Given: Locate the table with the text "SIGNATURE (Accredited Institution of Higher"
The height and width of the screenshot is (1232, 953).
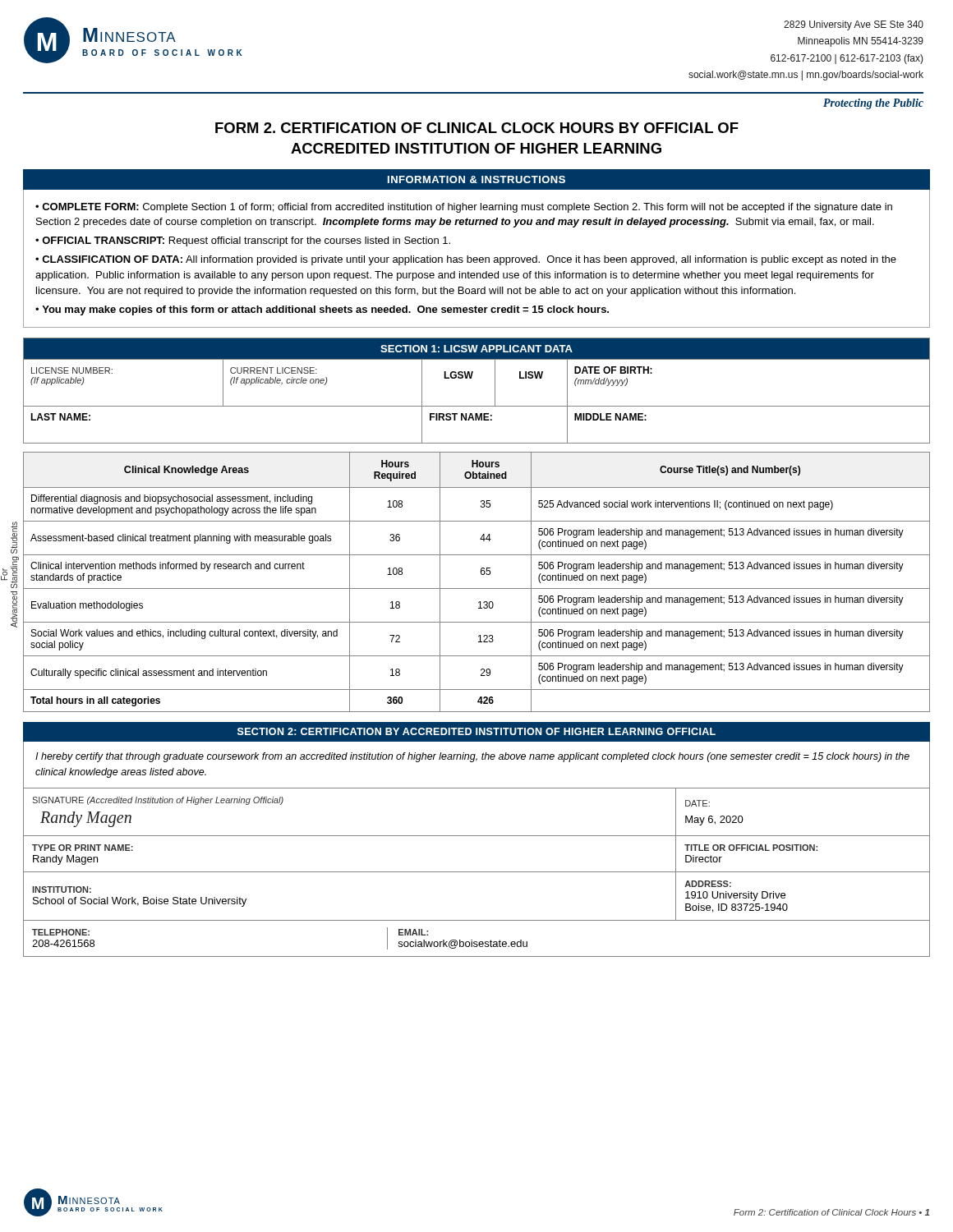Looking at the screenshot, I should (x=476, y=873).
